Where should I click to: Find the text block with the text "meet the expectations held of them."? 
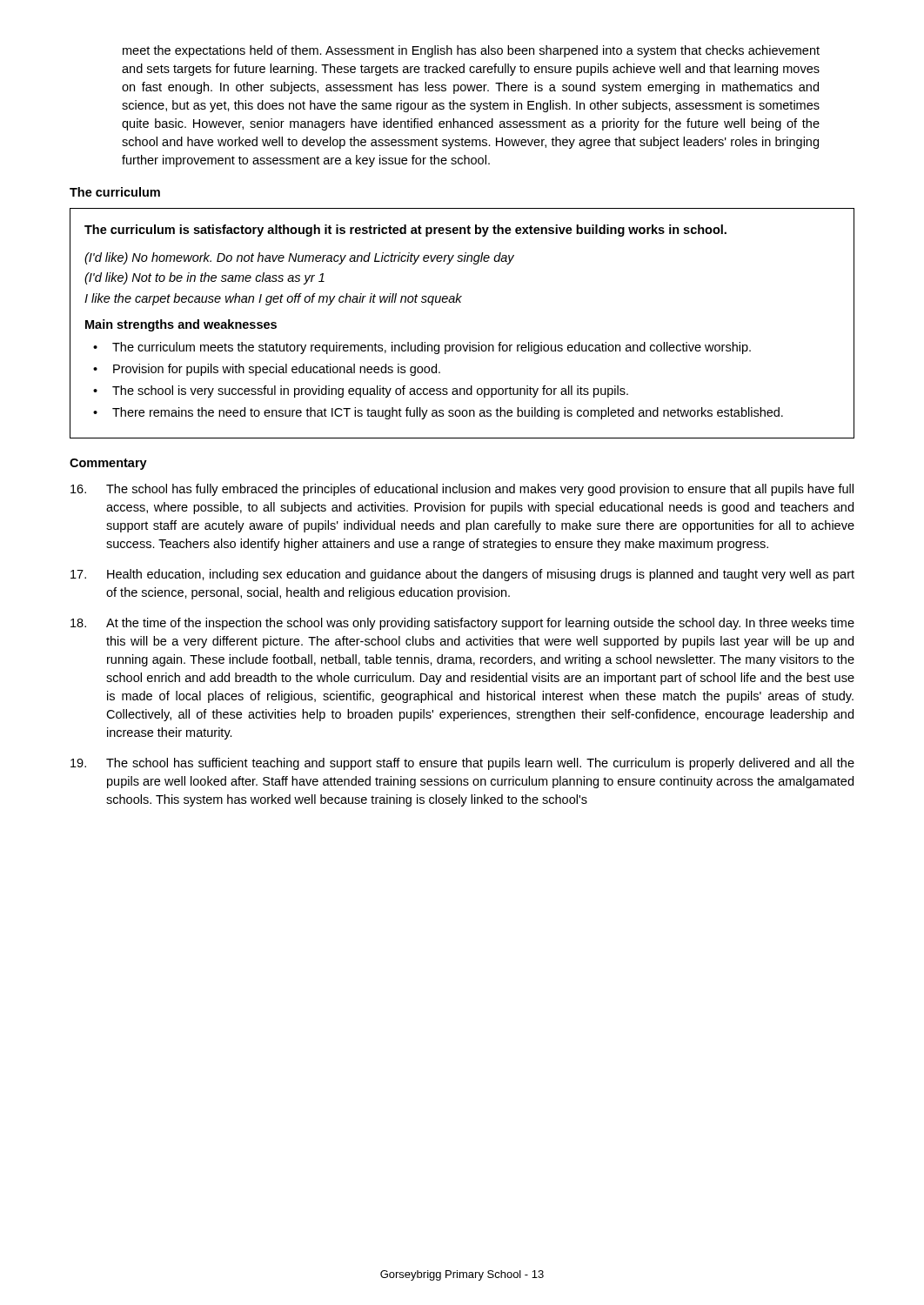pyautogui.click(x=471, y=105)
